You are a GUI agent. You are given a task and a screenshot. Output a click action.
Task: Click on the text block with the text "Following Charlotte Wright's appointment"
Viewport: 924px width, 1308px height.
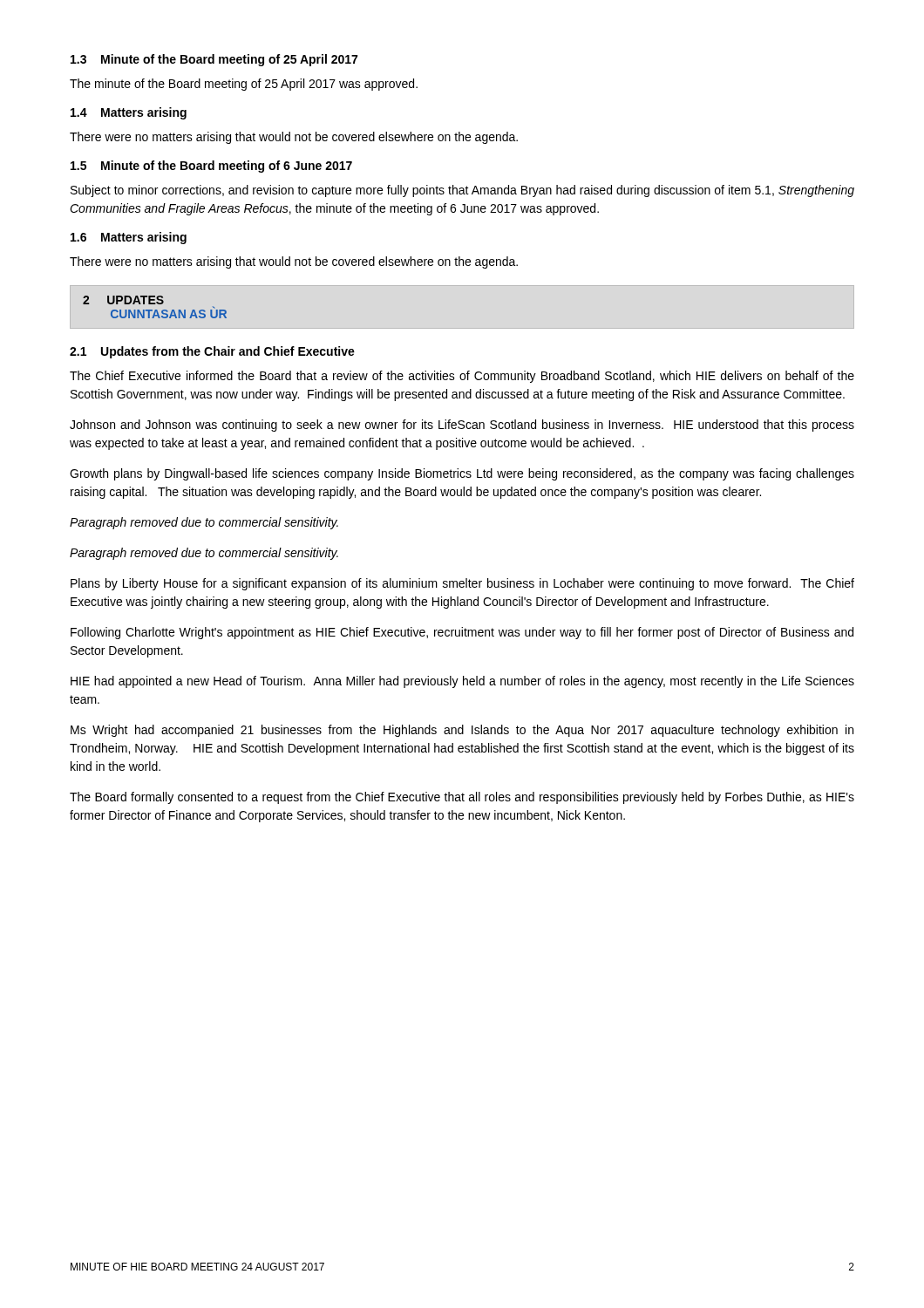coord(462,641)
